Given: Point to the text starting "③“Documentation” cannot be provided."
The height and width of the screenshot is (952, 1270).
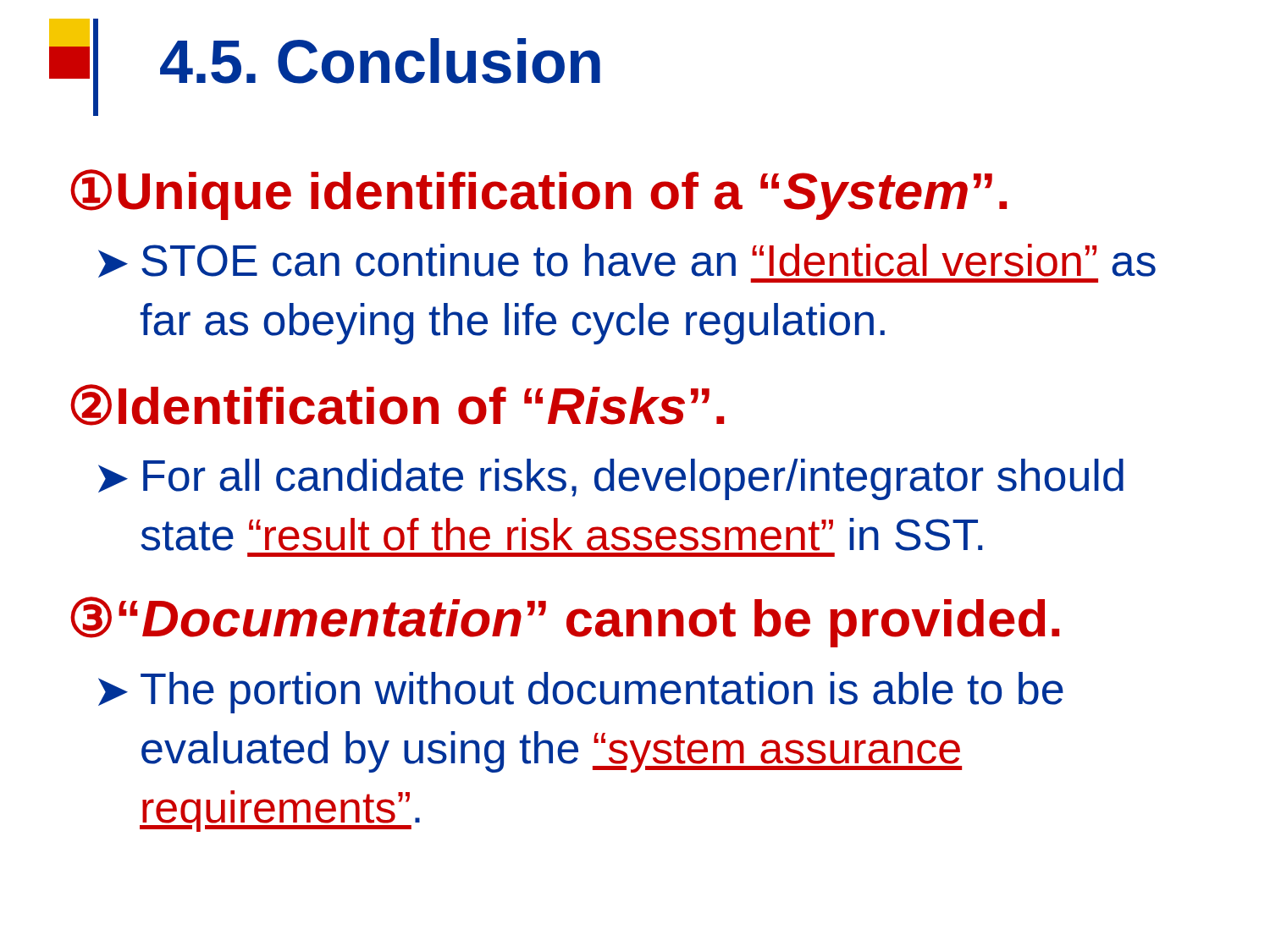Looking at the screenshot, I should [635, 619].
